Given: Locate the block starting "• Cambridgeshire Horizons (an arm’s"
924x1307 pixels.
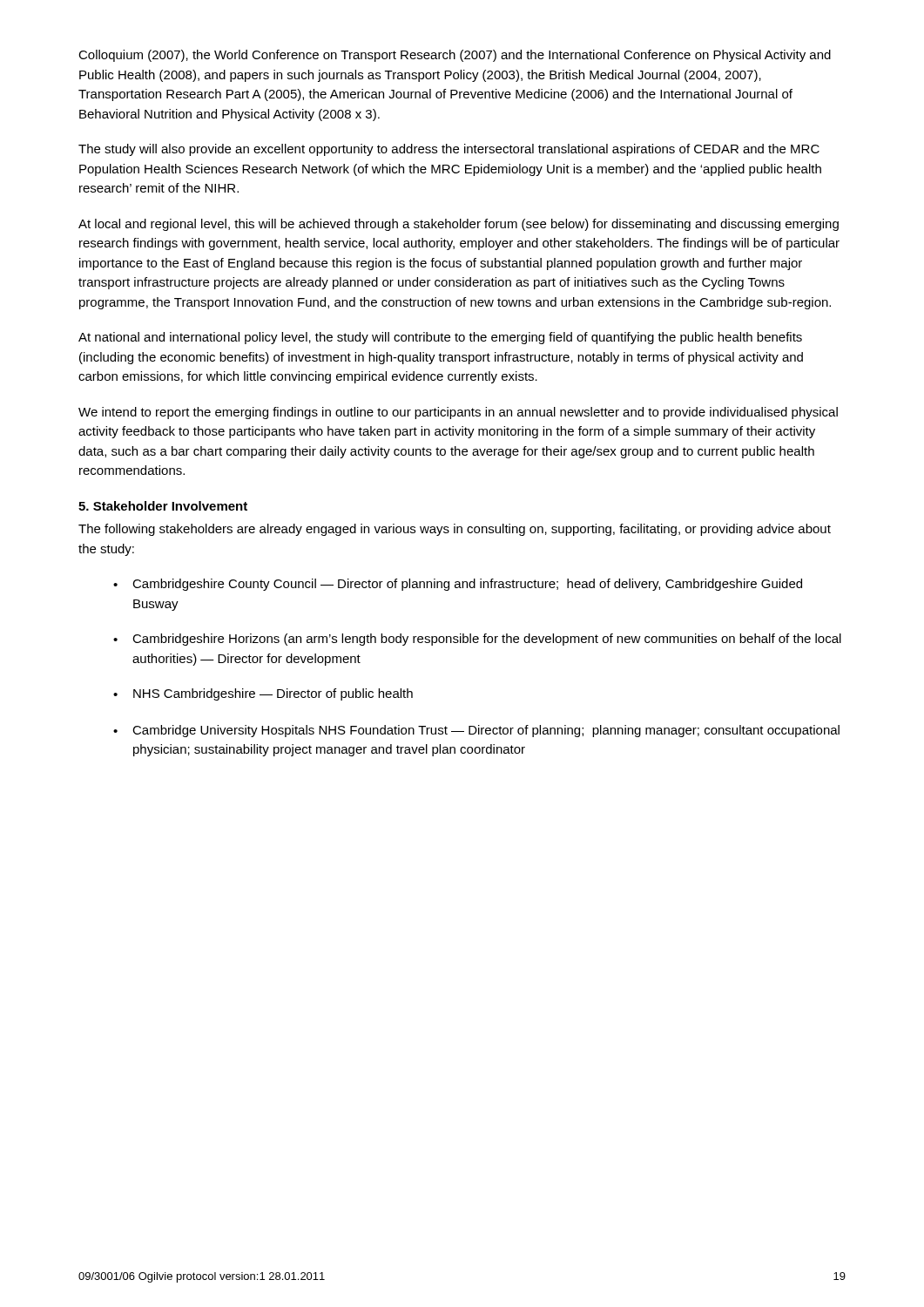Looking at the screenshot, I should tap(479, 649).
